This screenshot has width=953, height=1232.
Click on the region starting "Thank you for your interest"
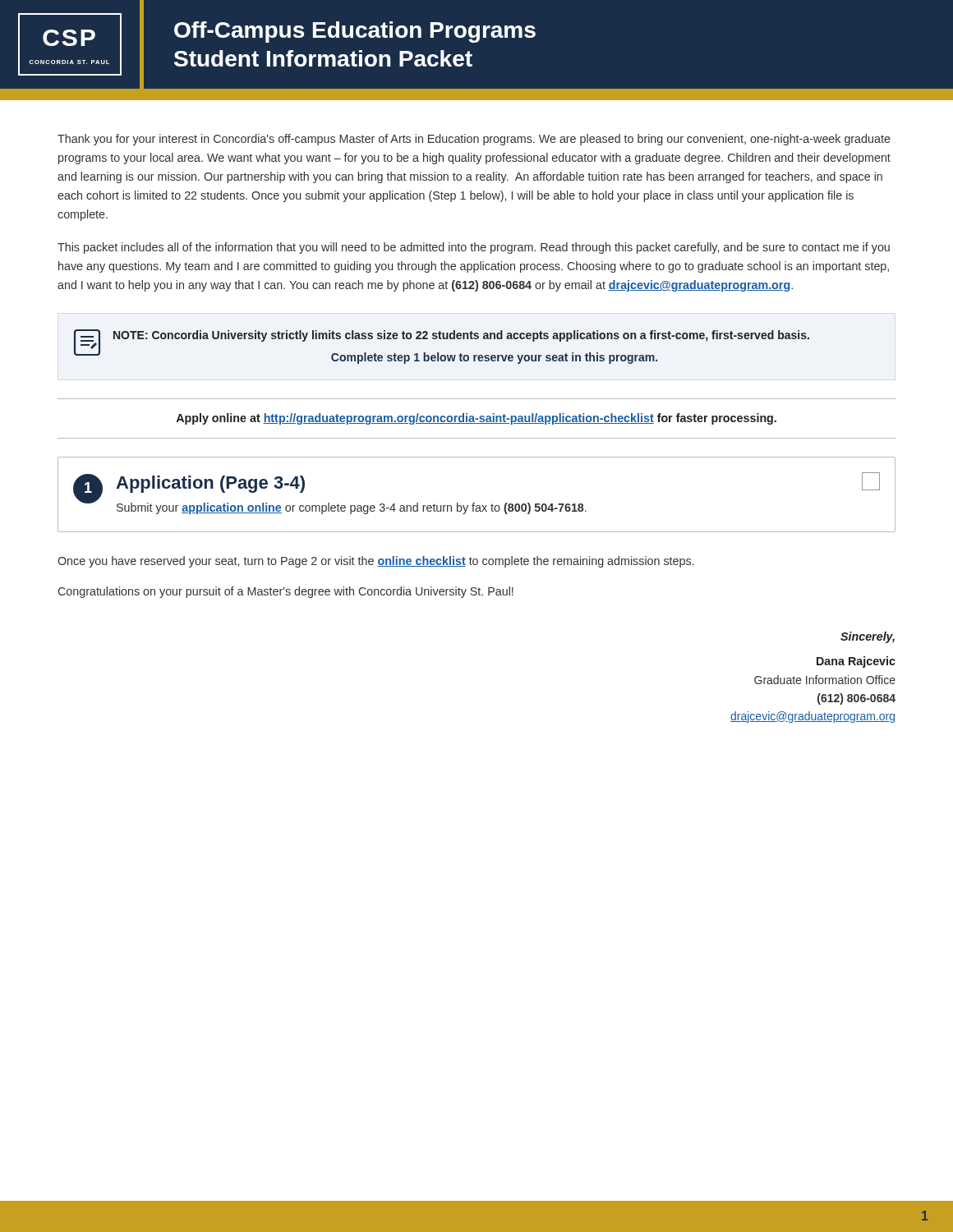pos(474,176)
